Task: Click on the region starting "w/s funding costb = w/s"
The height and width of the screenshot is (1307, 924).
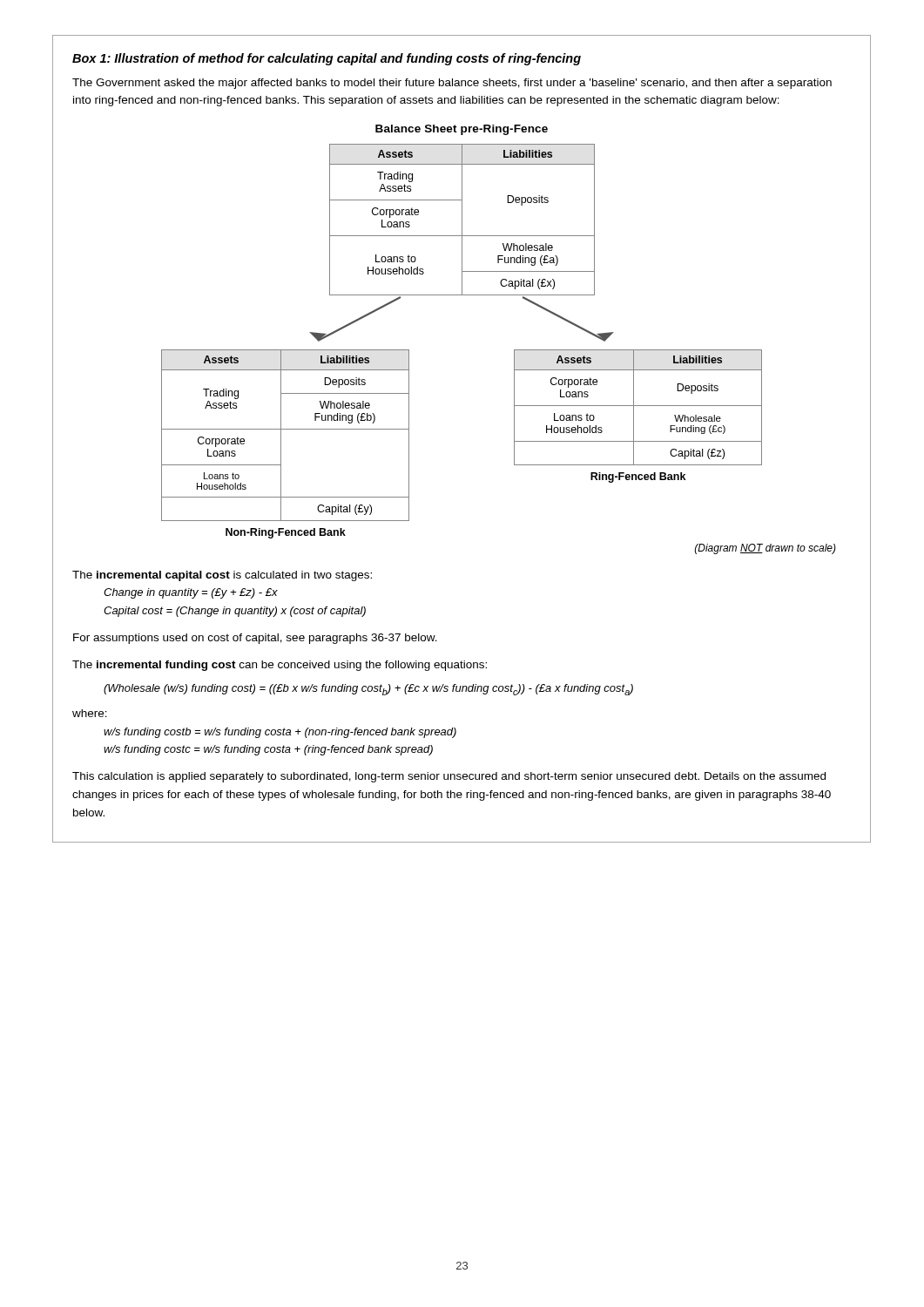Action: click(280, 731)
